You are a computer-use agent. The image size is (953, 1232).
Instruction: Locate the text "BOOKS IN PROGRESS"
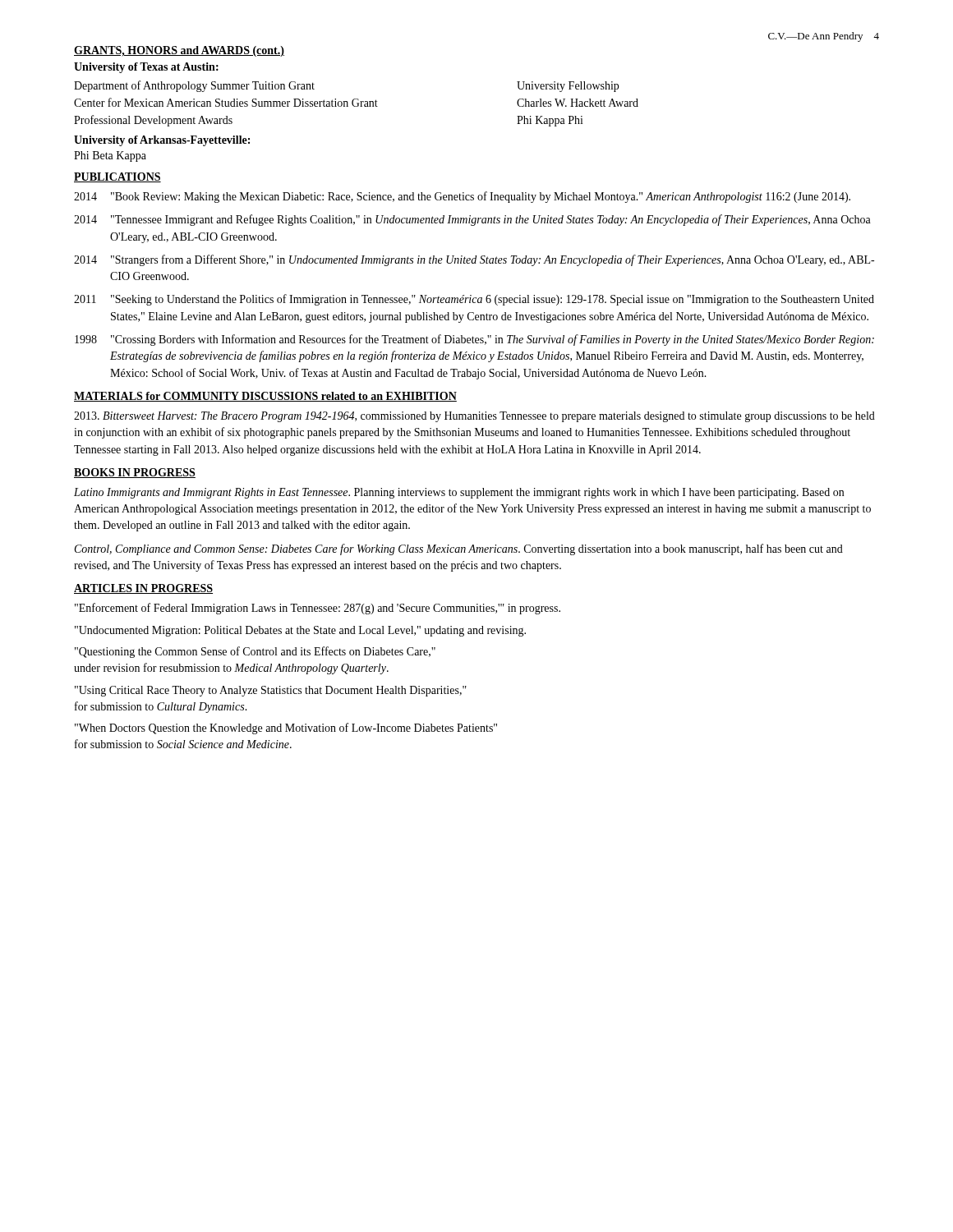pos(135,473)
